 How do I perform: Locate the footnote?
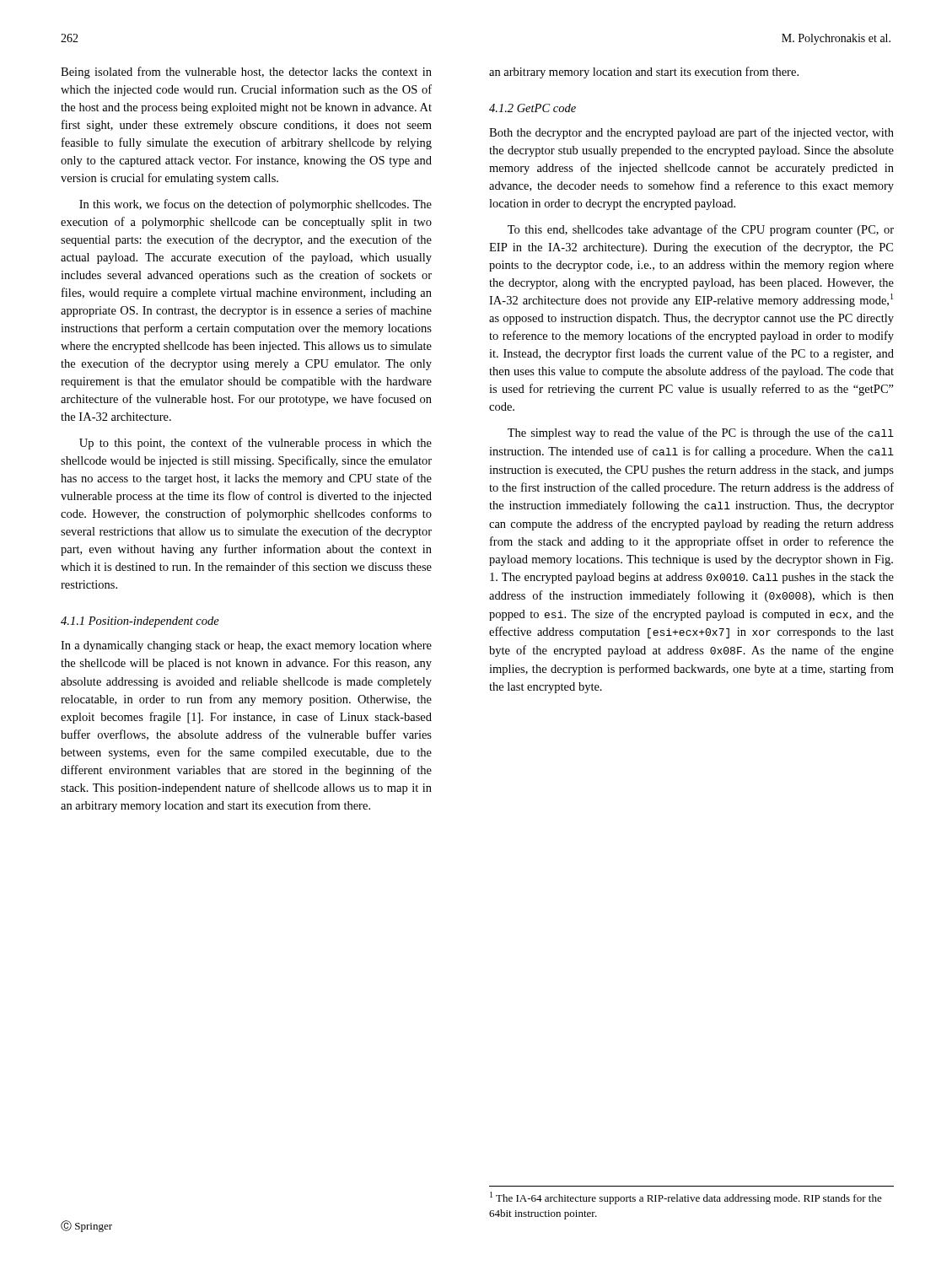coord(685,1204)
